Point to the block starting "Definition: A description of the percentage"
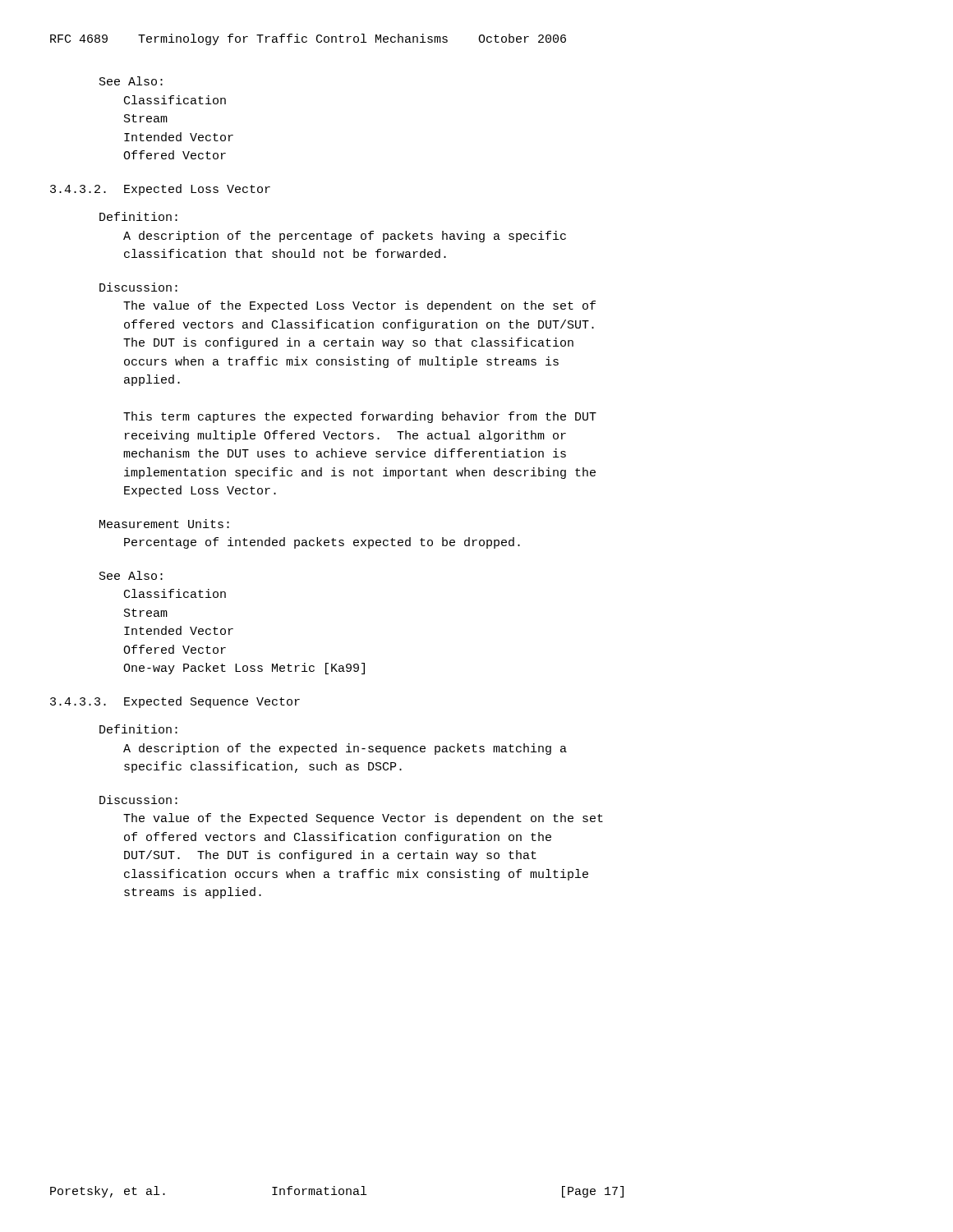The height and width of the screenshot is (1232, 953). point(501,237)
